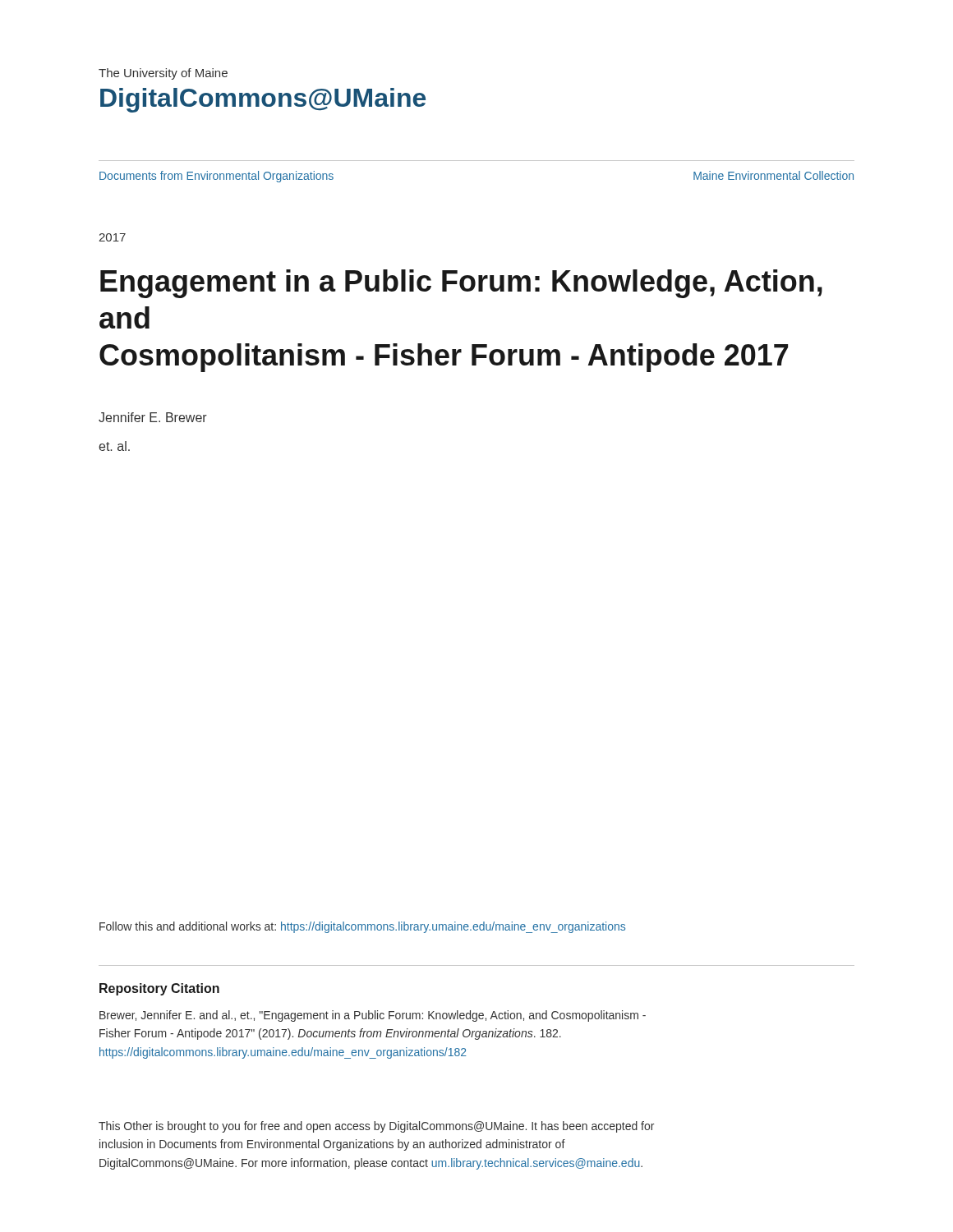This screenshot has height=1232, width=953.
Task: Locate the element starting "et. al."
Action: coord(115,446)
